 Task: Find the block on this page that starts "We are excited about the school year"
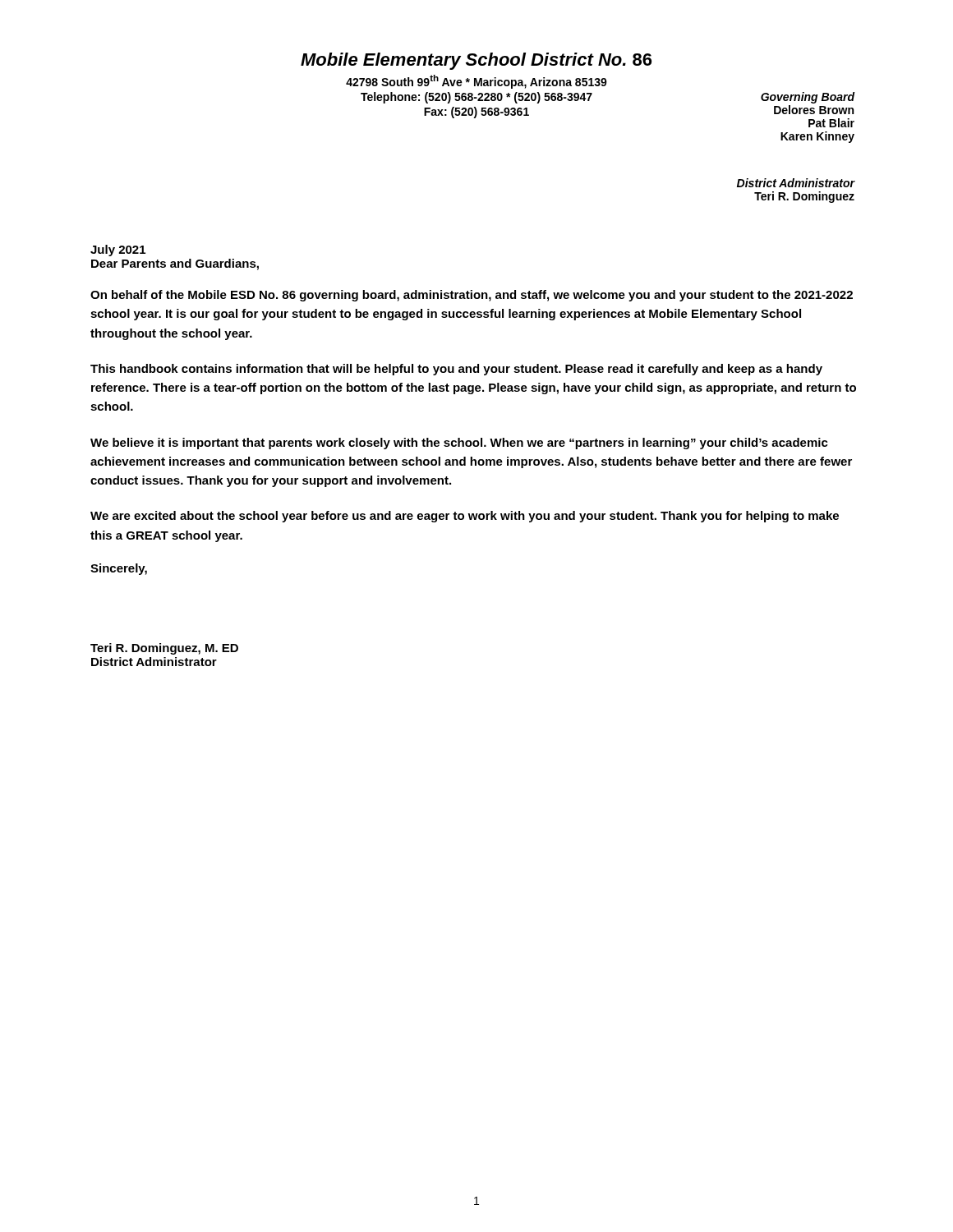point(476,525)
